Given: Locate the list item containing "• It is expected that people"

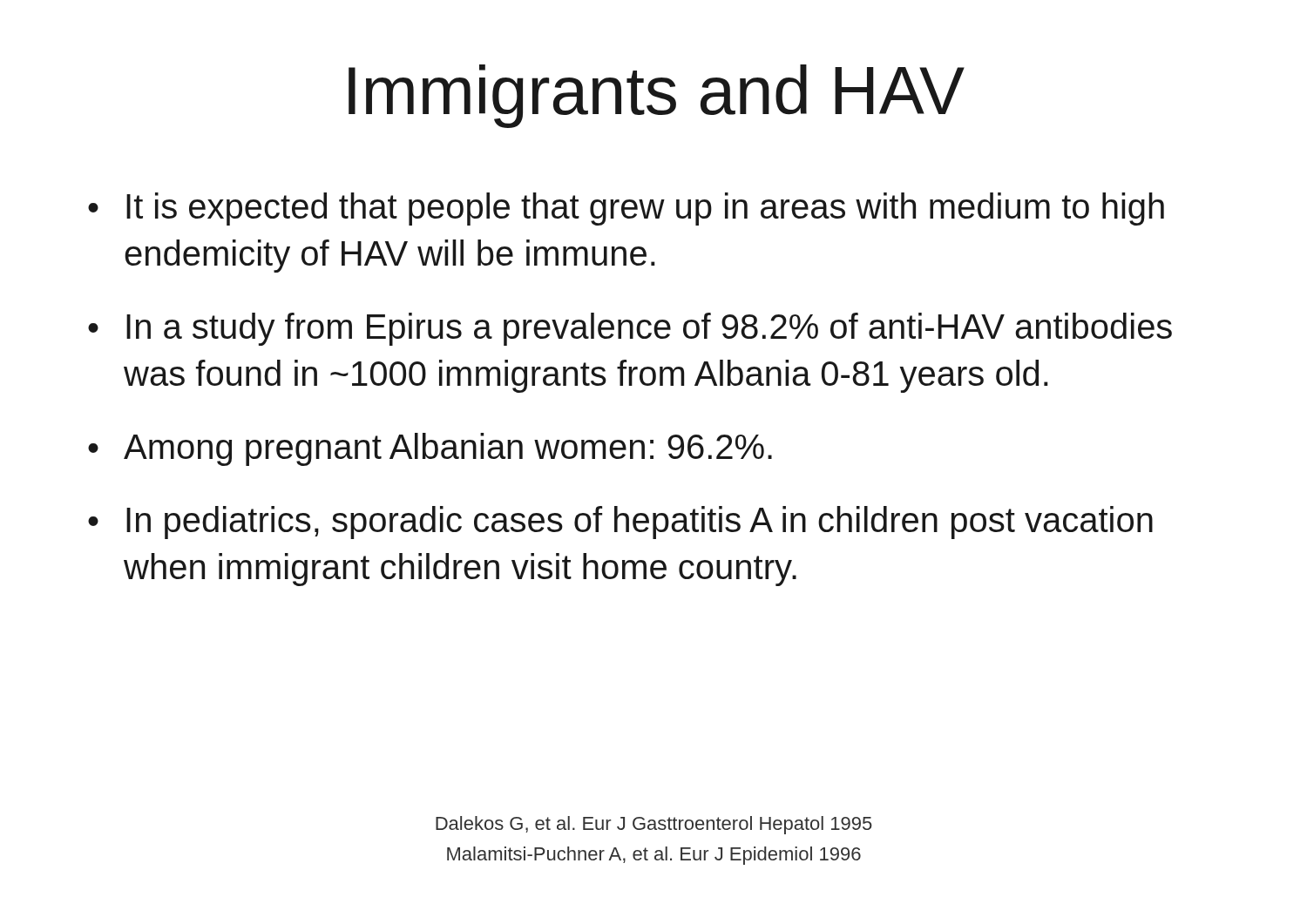Looking at the screenshot, I should (654, 230).
